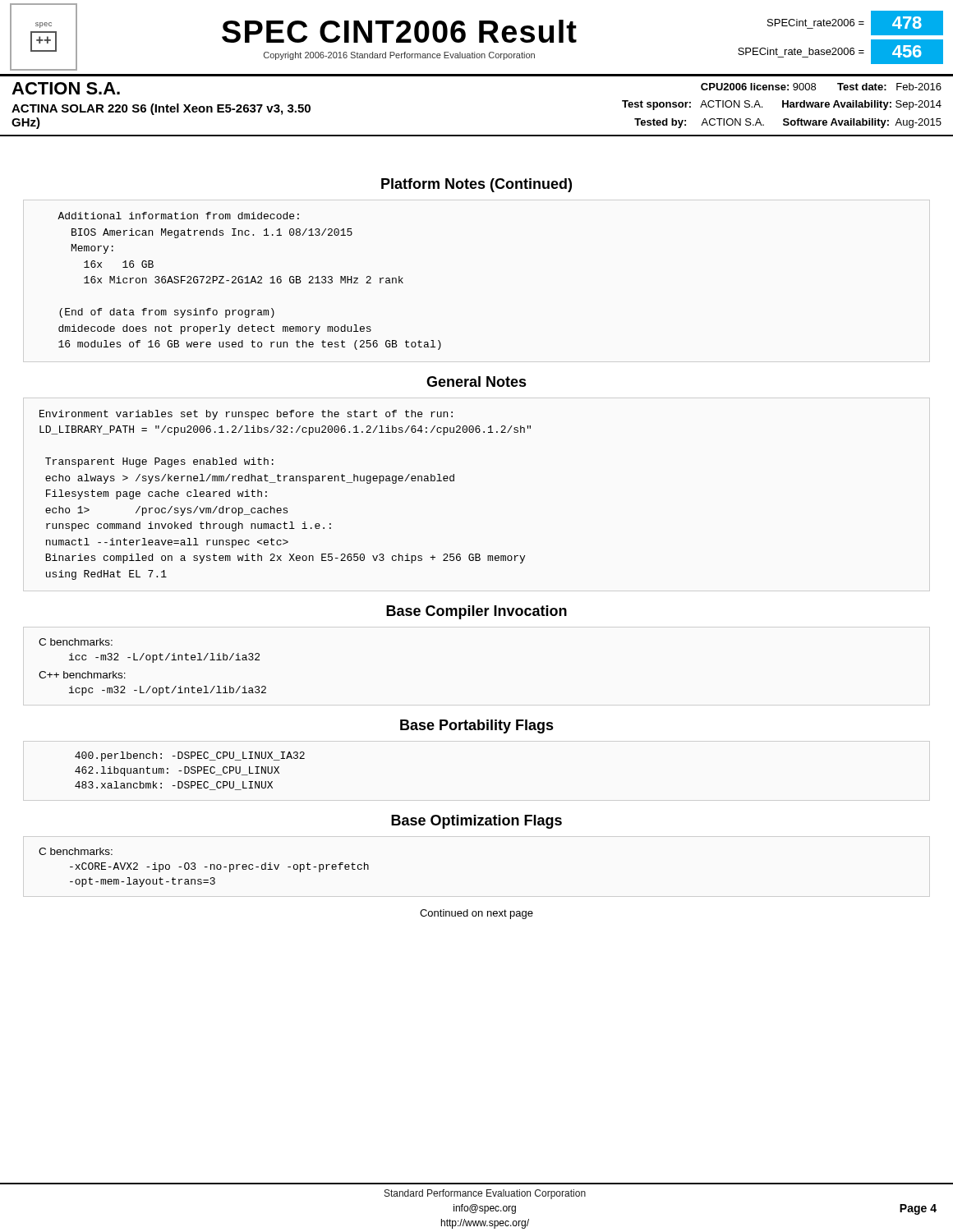The image size is (953, 1232).
Task: Locate the text "Platform Notes (Continued)"
Action: pos(476,184)
